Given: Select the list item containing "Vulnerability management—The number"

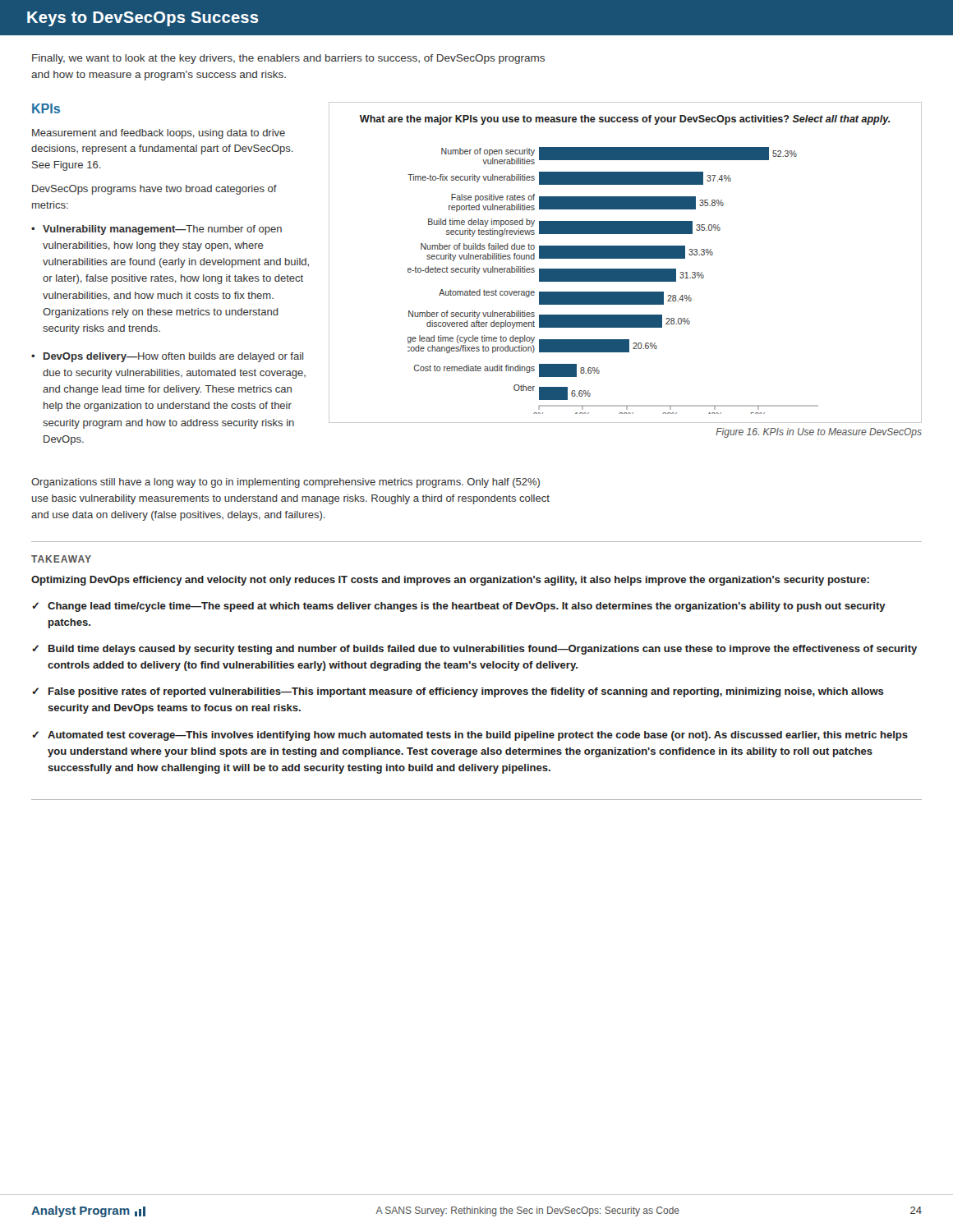Looking at the screenshot, I should click(176, 278).
